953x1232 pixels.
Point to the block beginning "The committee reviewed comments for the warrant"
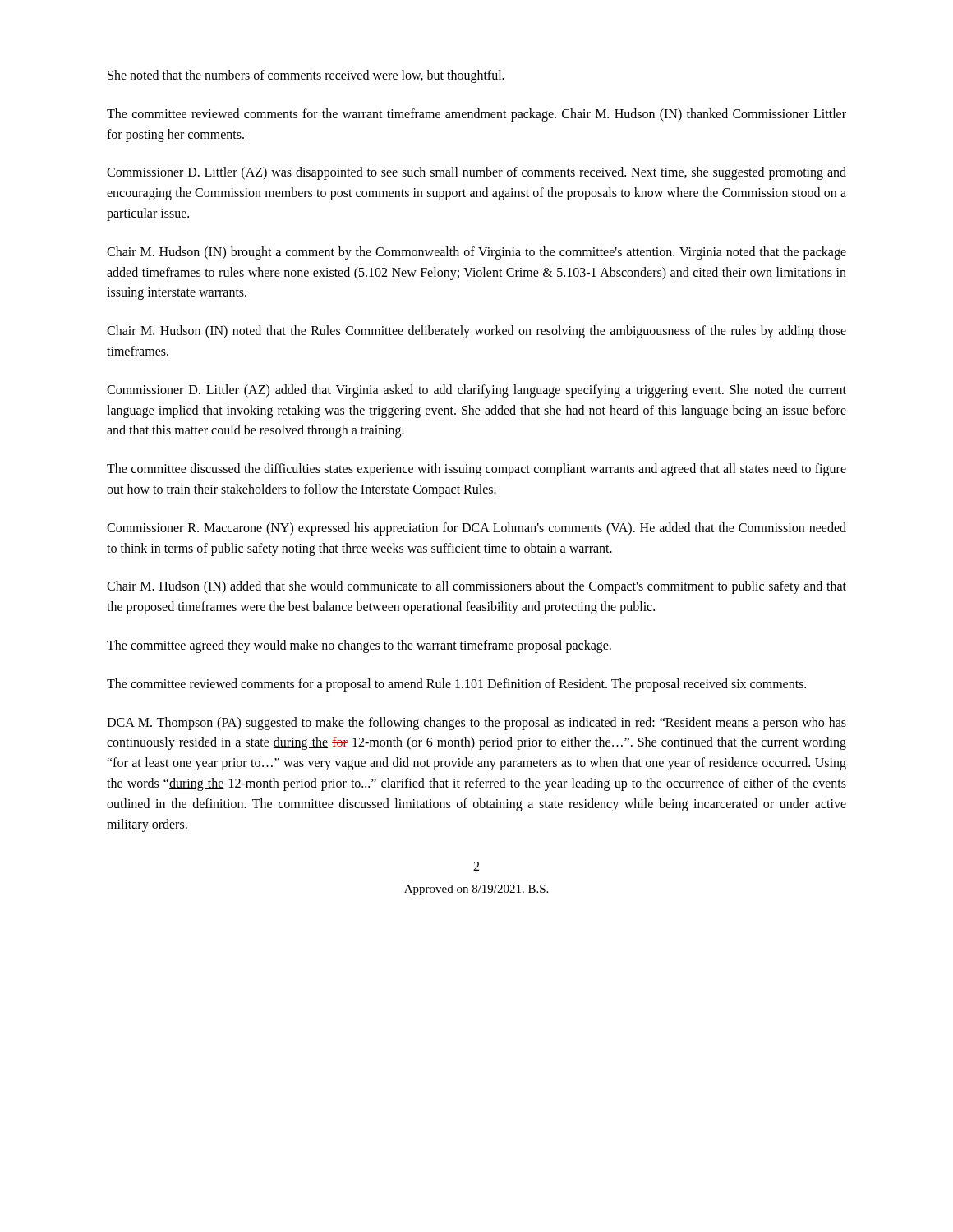(x=476, y=124)
